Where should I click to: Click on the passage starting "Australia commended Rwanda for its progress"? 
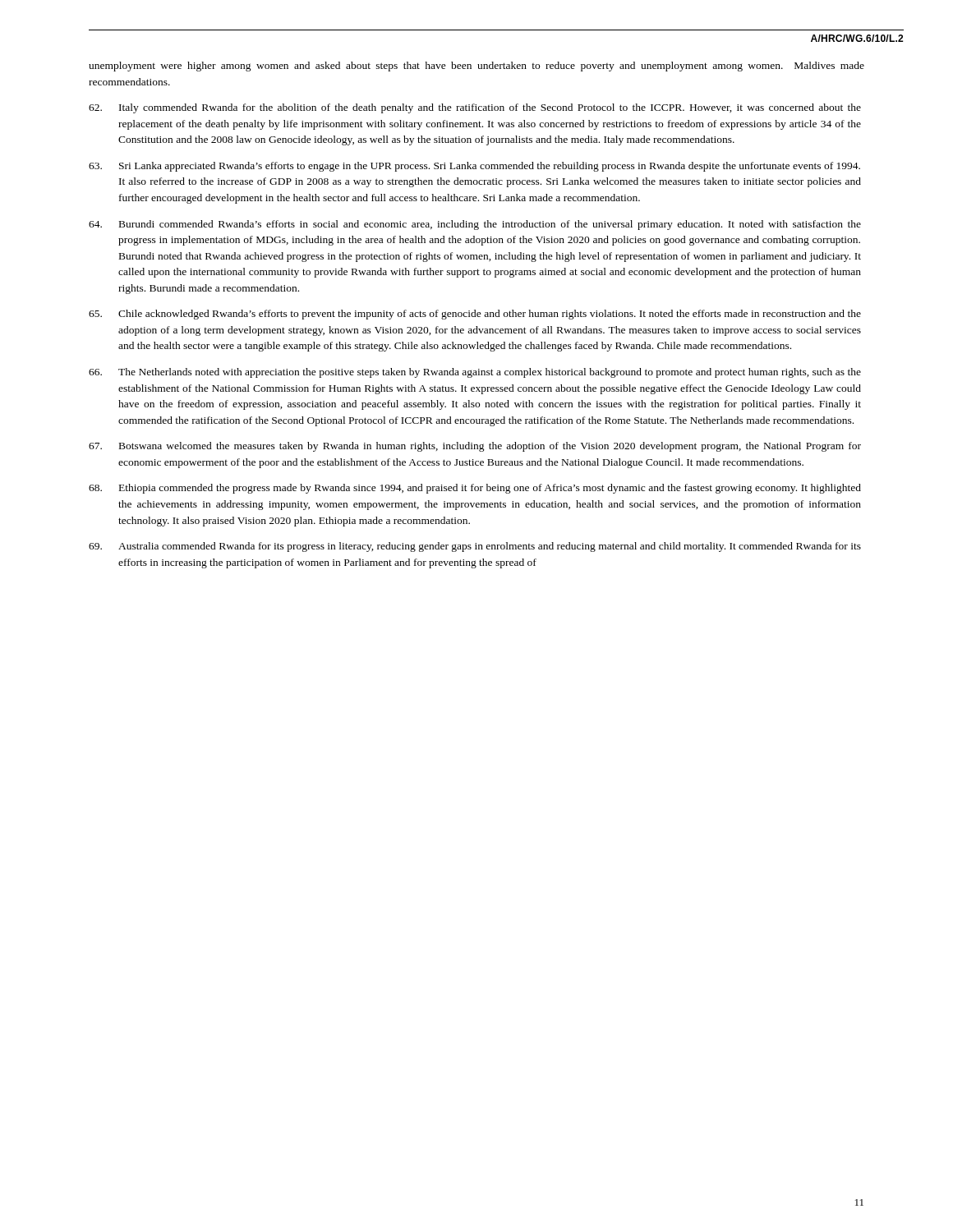coord(475,554)
